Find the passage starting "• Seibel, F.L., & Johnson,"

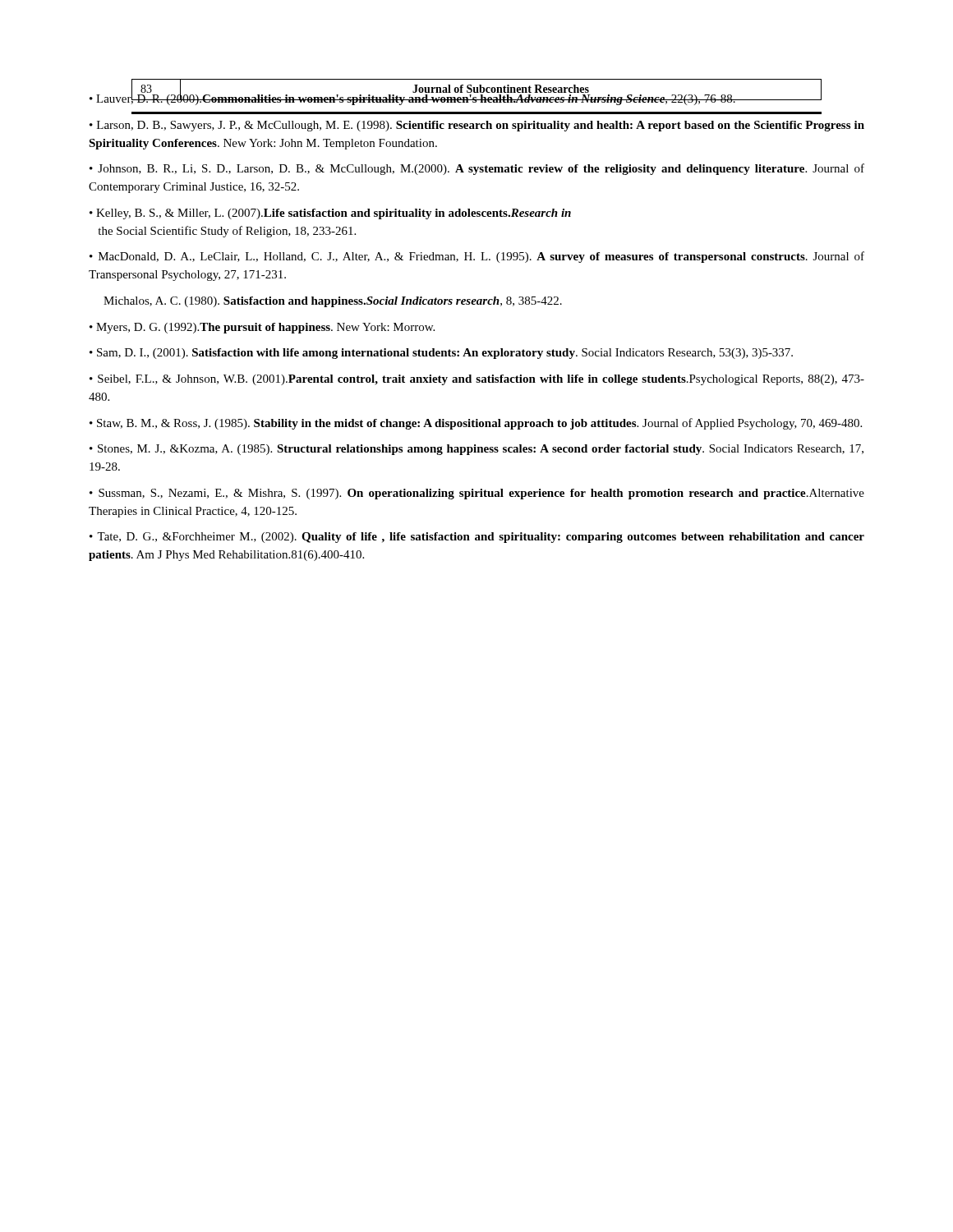click(x=476, y=388)
